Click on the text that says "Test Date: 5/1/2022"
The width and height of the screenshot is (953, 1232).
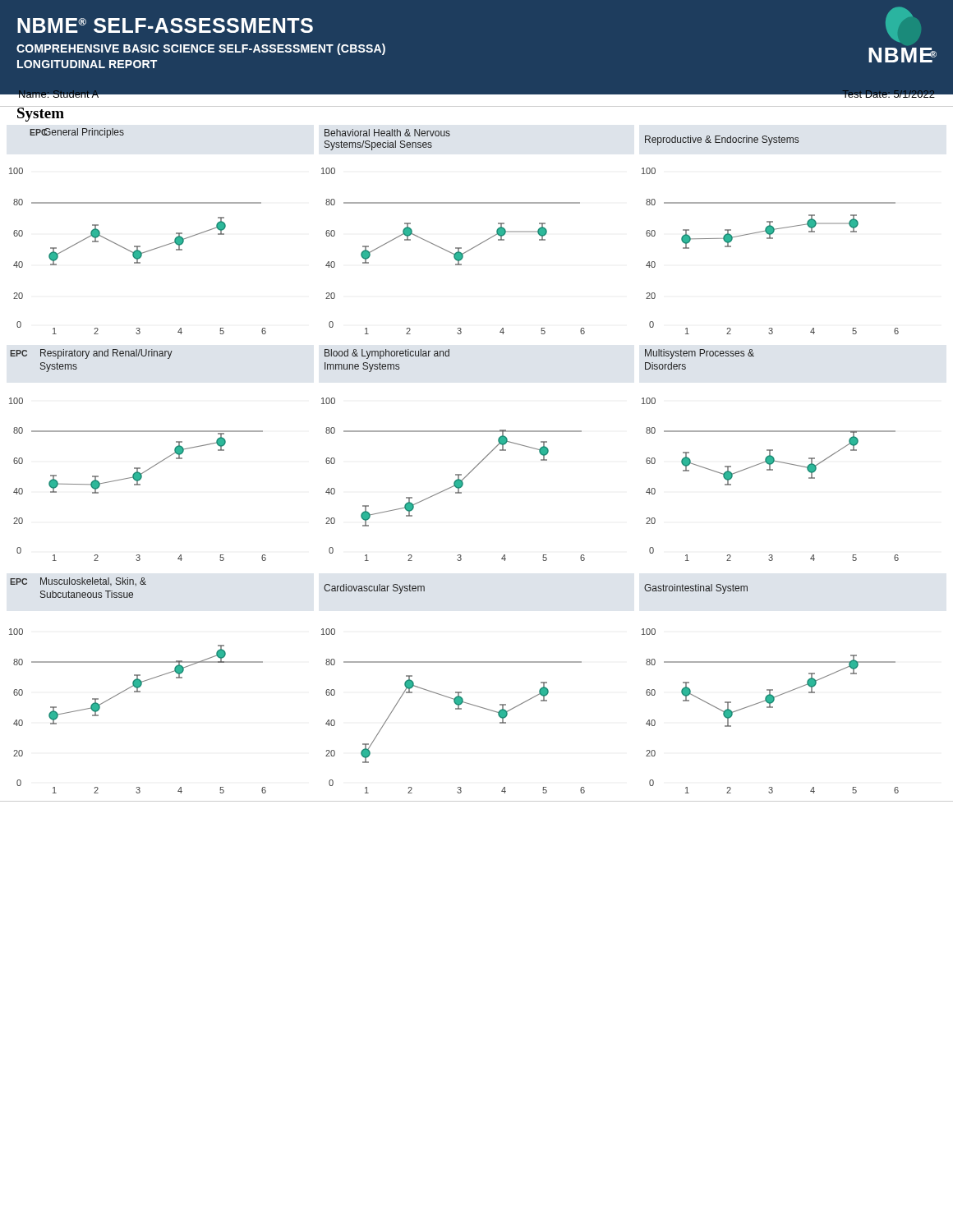pyautogui.click(x=889, y=94)
